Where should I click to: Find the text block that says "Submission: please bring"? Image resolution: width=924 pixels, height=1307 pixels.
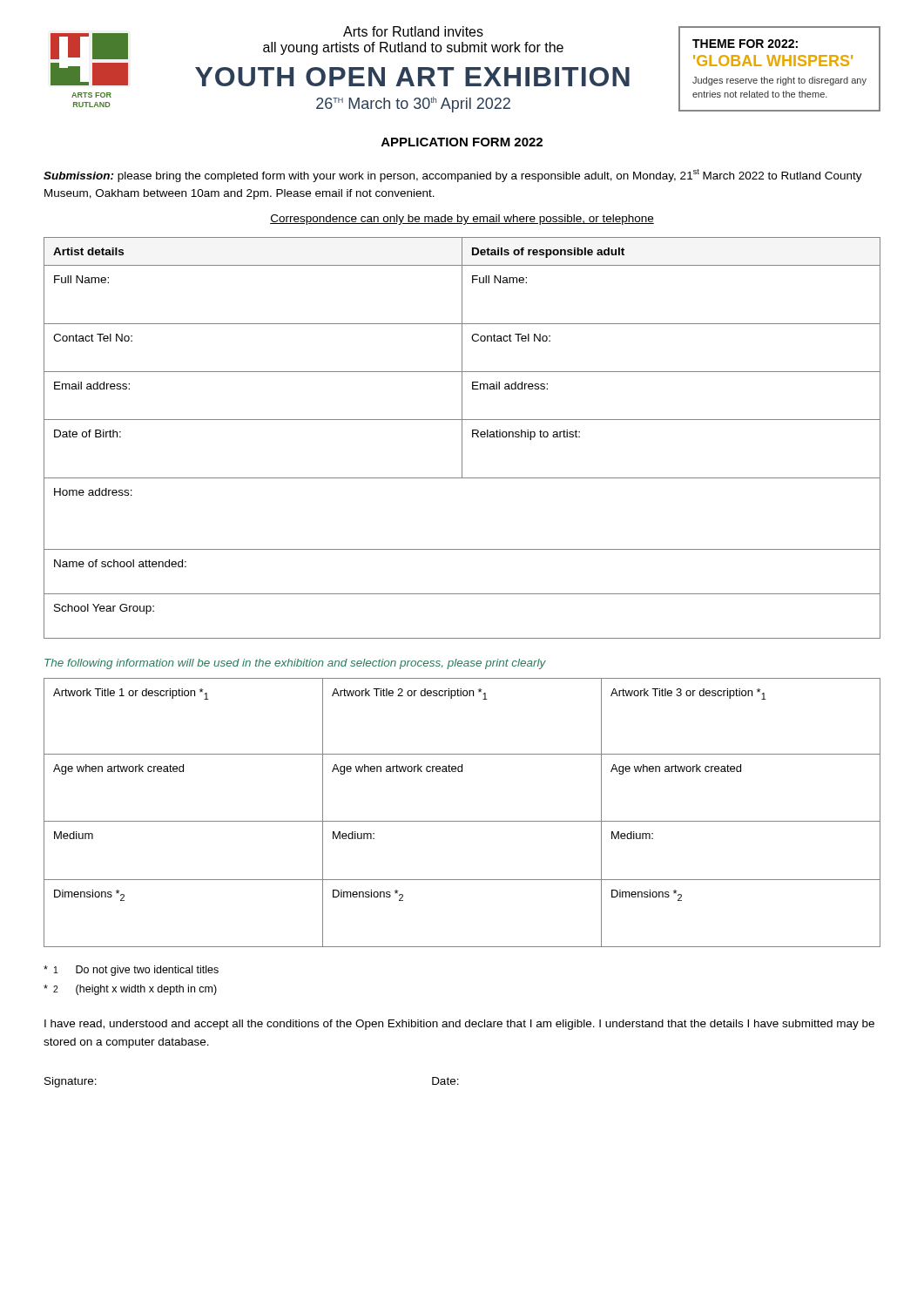pyautogui.click(x=453, y=184)
